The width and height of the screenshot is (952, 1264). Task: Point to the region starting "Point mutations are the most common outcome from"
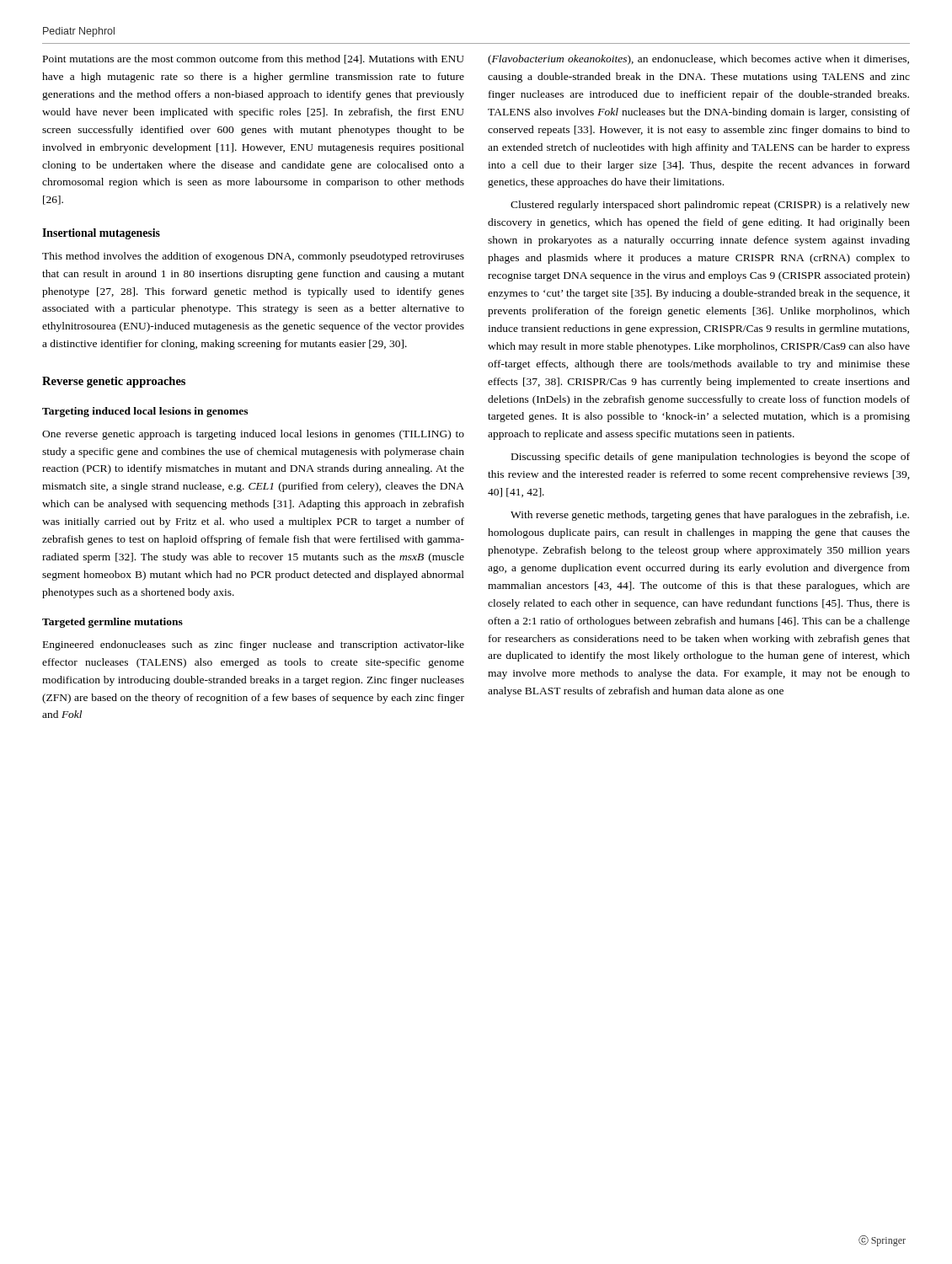point(253,130)
